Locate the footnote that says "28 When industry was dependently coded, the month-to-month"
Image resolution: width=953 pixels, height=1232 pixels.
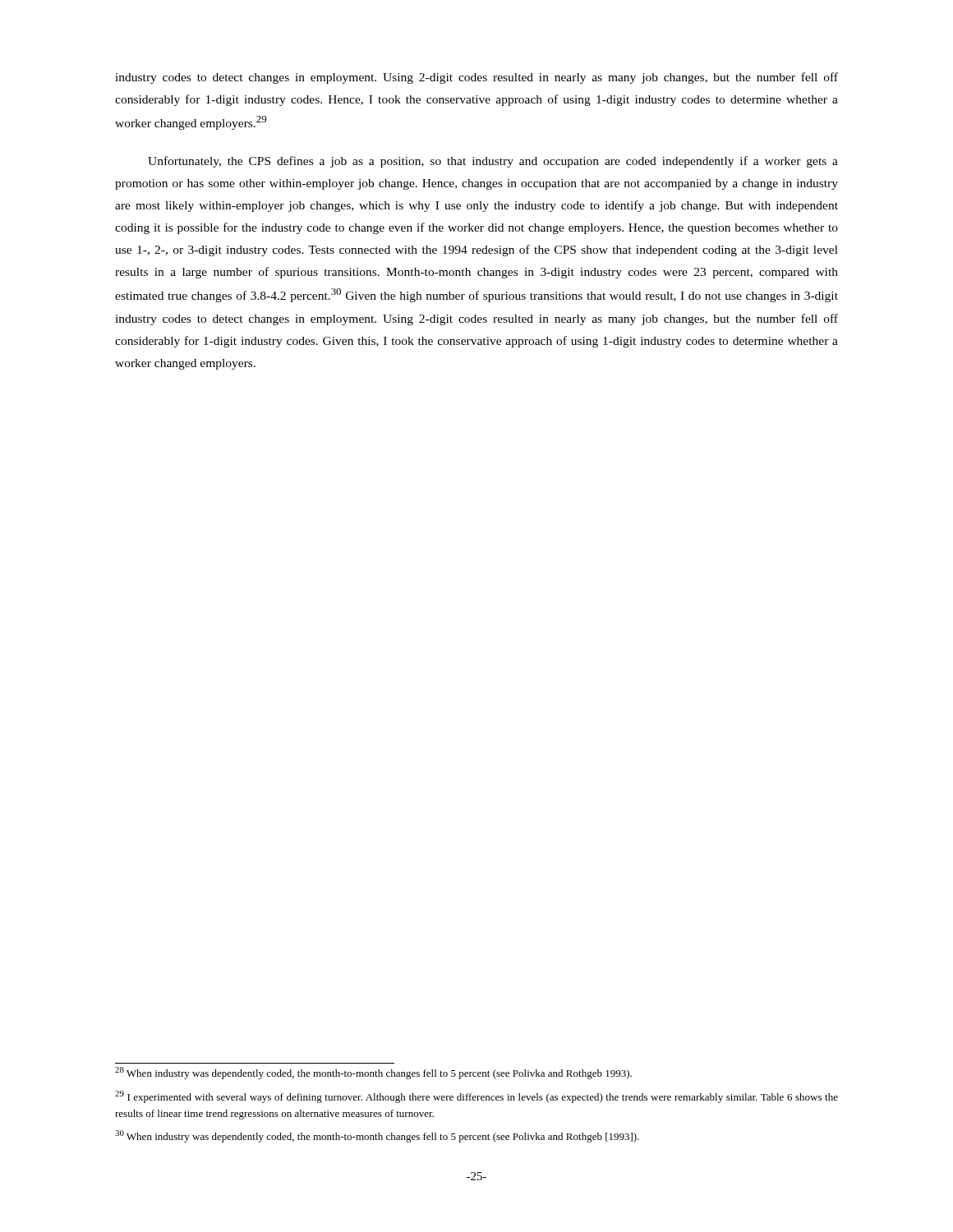click(x=374, y=1072)
